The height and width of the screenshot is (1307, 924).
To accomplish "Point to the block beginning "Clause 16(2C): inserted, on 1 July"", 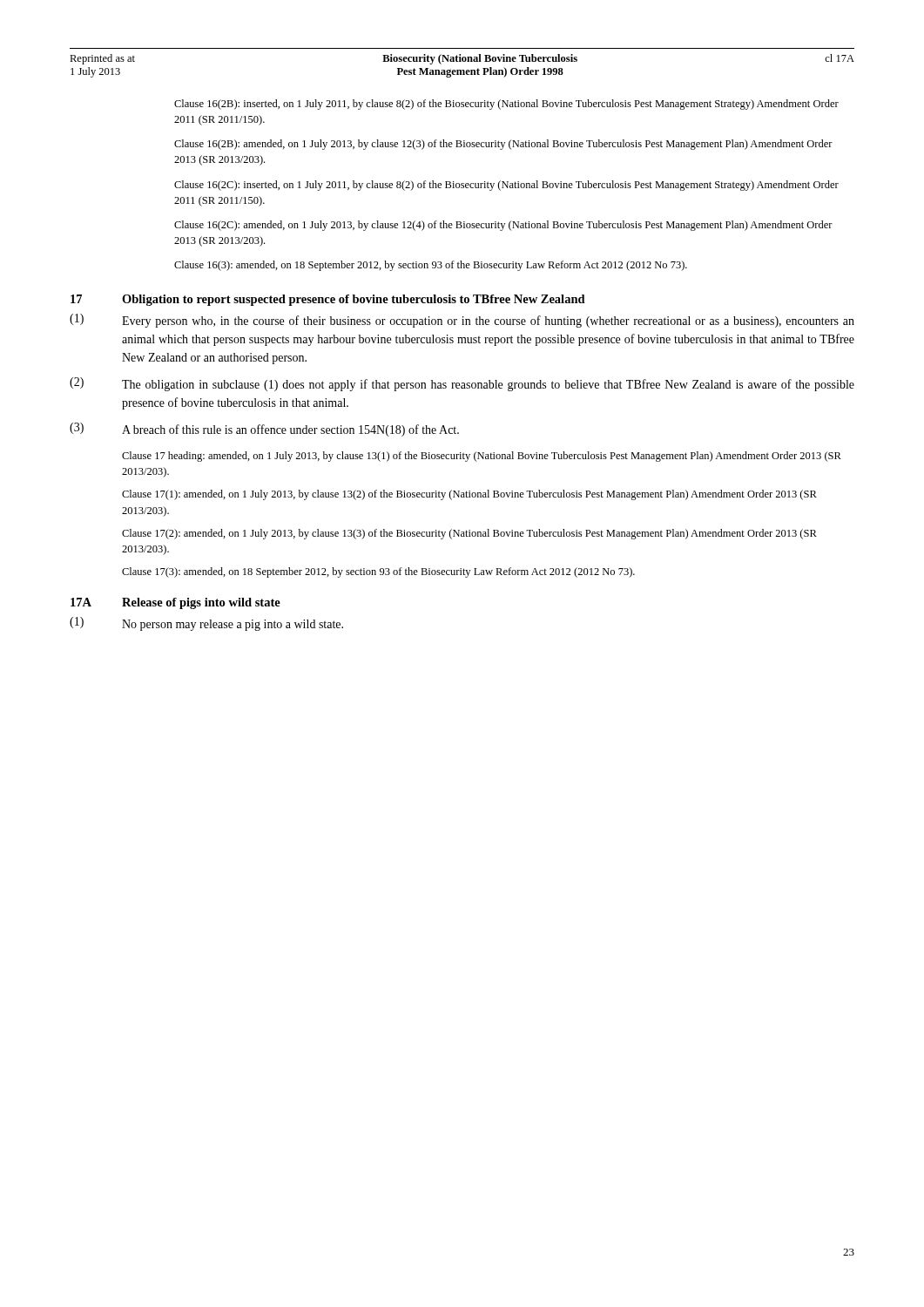I will (506, 192).
